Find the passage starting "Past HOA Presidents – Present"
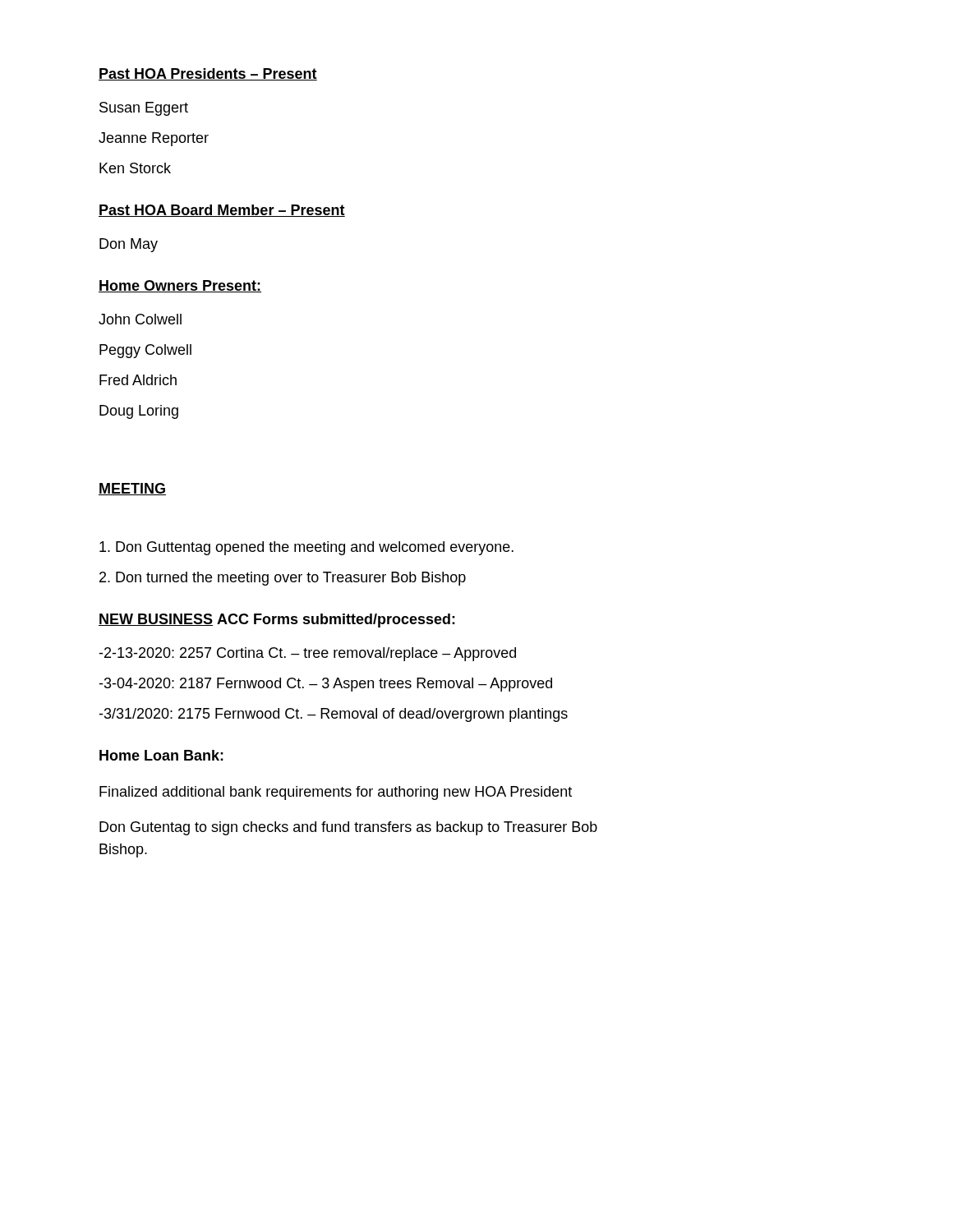 coord(208,74)
